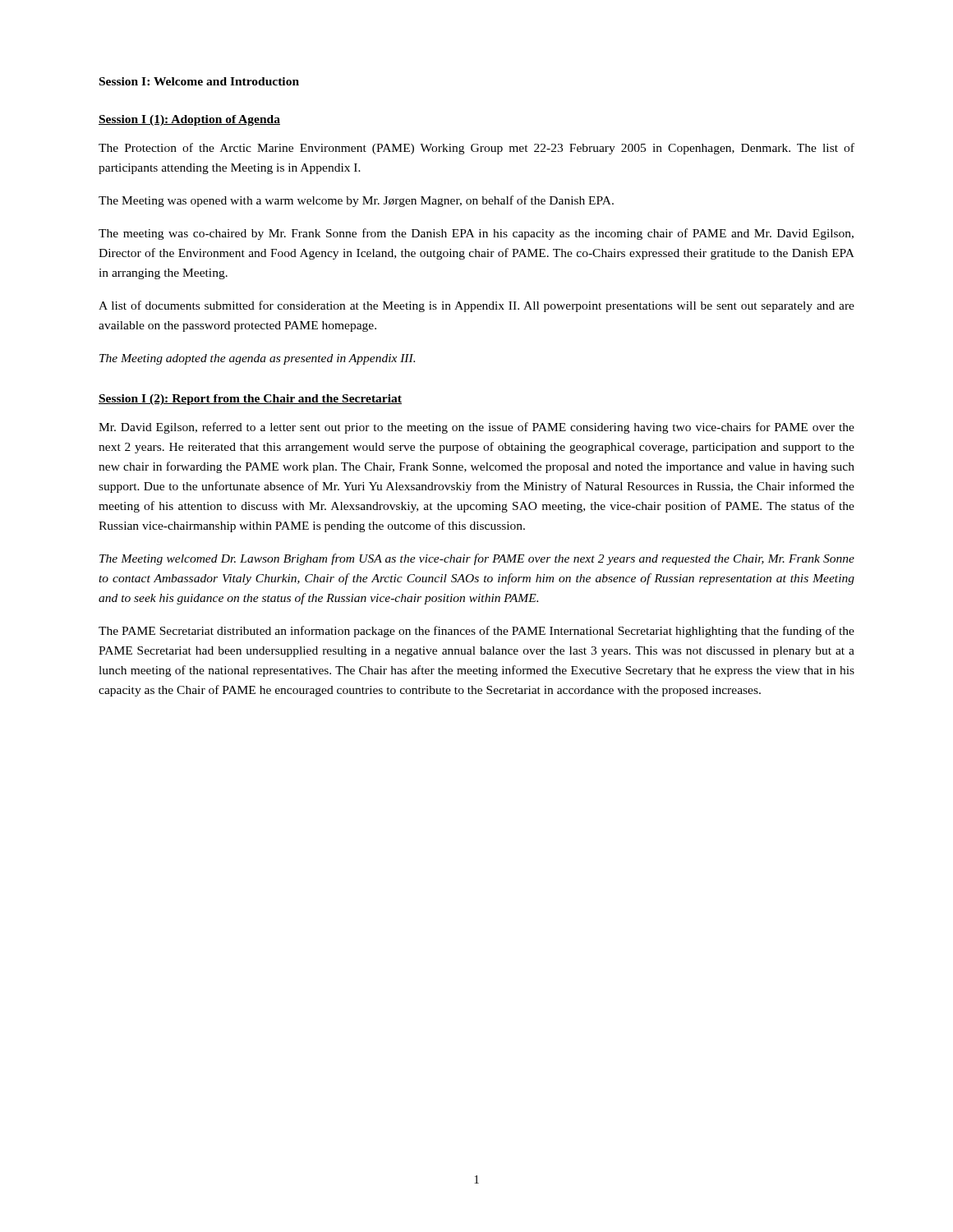Viewport: 953px width, 1232px height.
Task: Point to the block beginning "A list of documents submitted for consideration"
Action: point(476,315)
